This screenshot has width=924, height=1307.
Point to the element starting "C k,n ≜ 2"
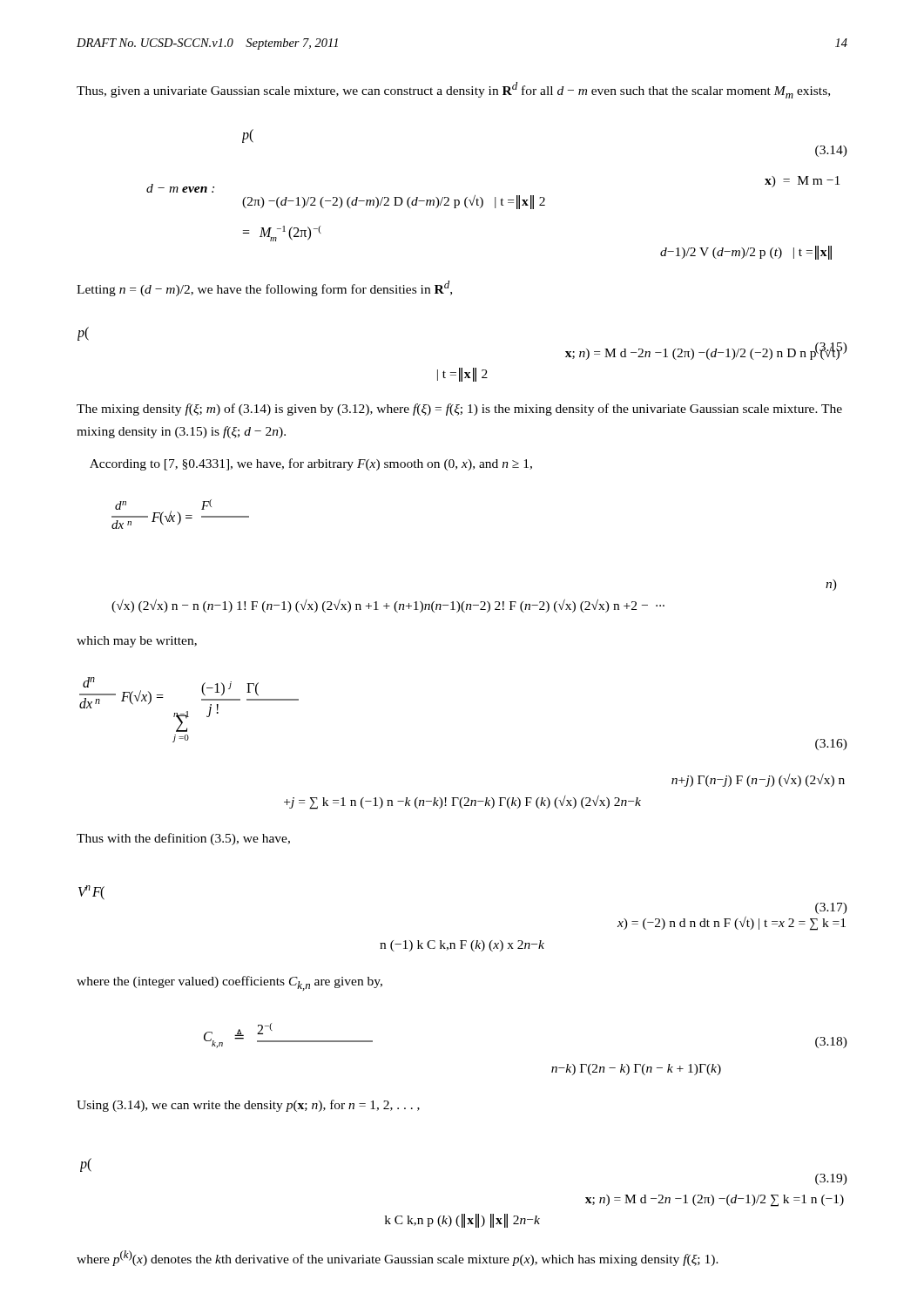pyautogui.click(x=315, y=1041)
